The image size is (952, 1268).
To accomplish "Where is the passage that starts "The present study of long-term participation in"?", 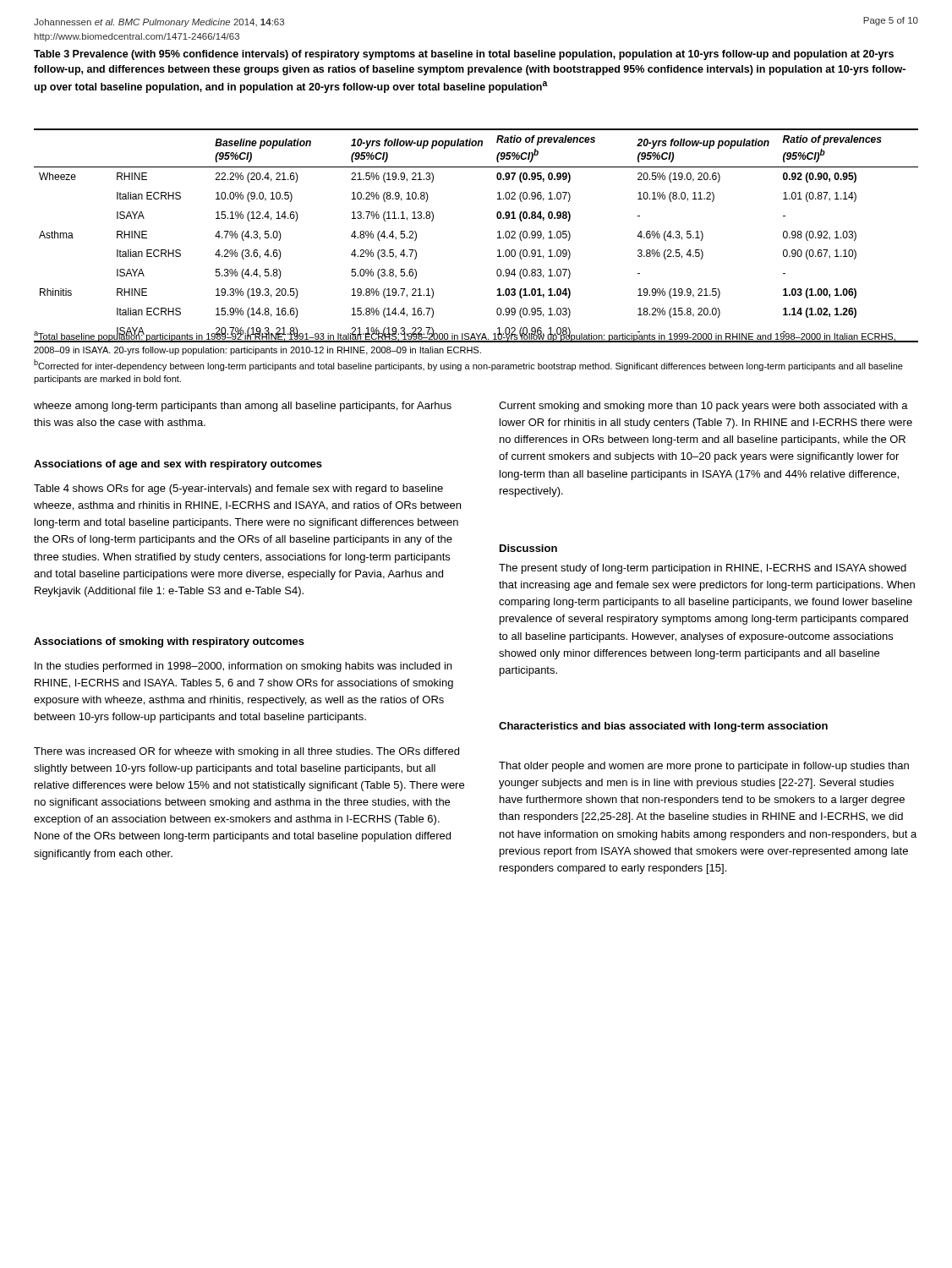I will (707, 619).
